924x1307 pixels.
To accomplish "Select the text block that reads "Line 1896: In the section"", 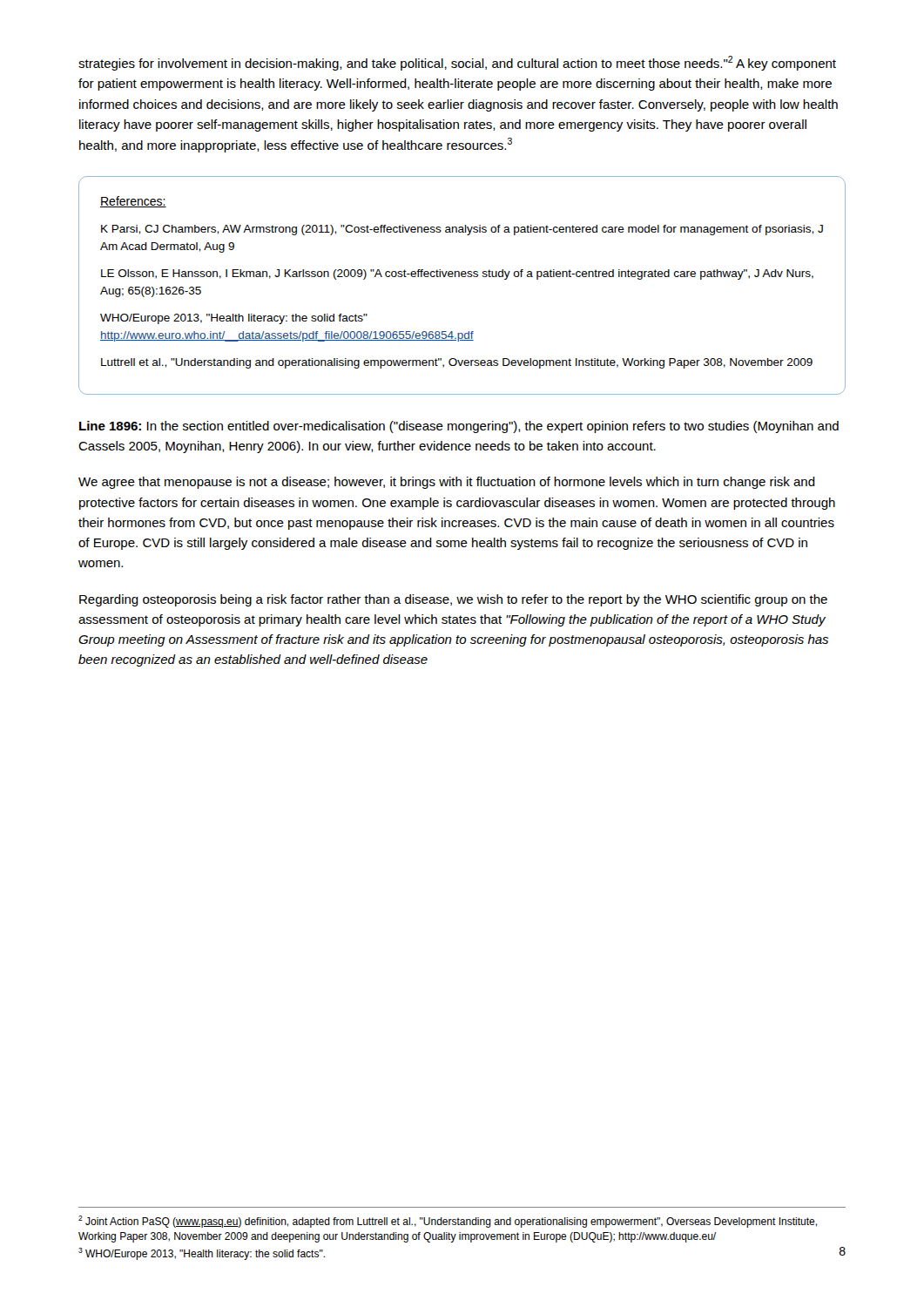I will pos(459,436).
